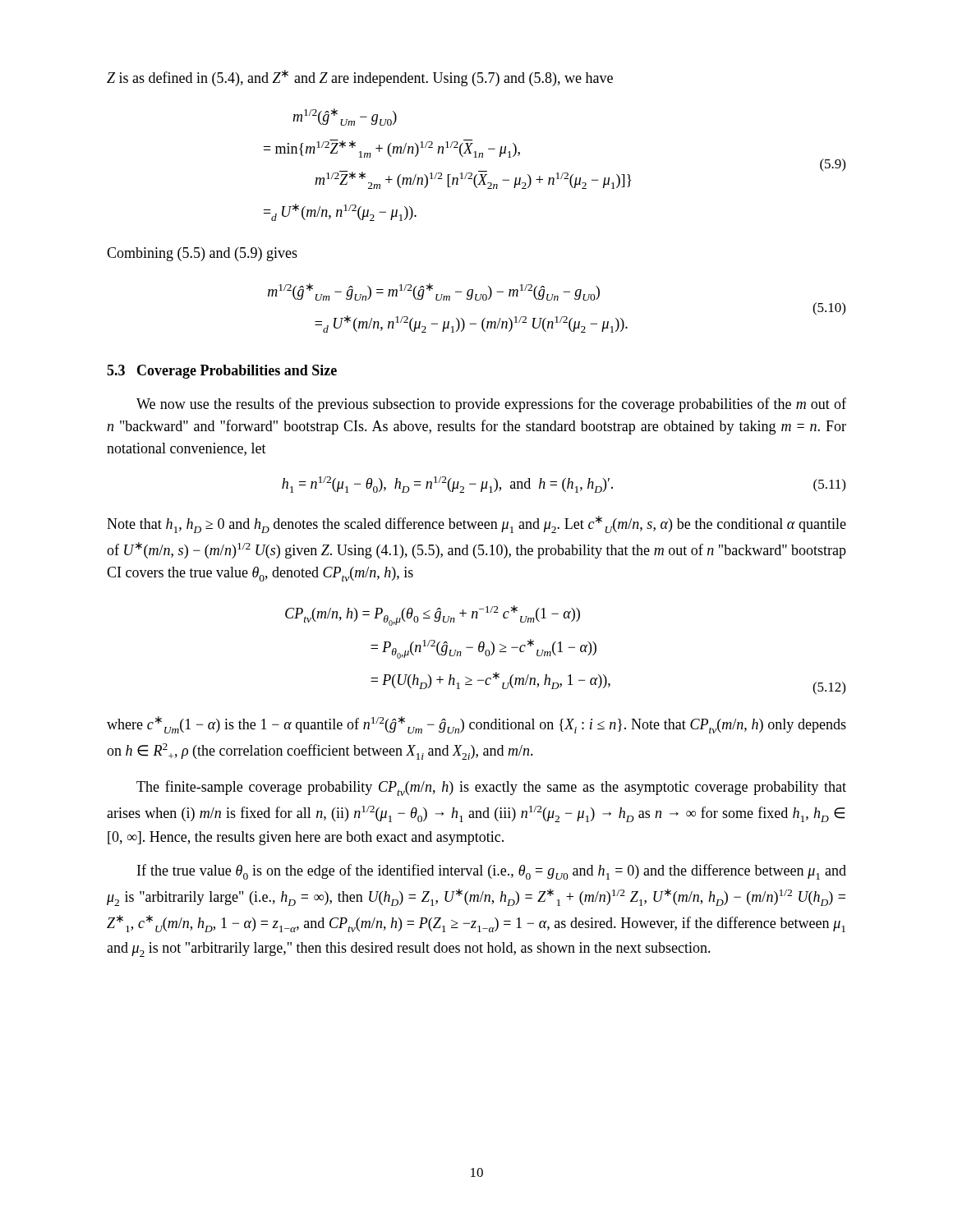Screen dimensions: 1232x953
Task: Point to the text block starting "Note that h1, hD"
Action: (x=476, y=549)
